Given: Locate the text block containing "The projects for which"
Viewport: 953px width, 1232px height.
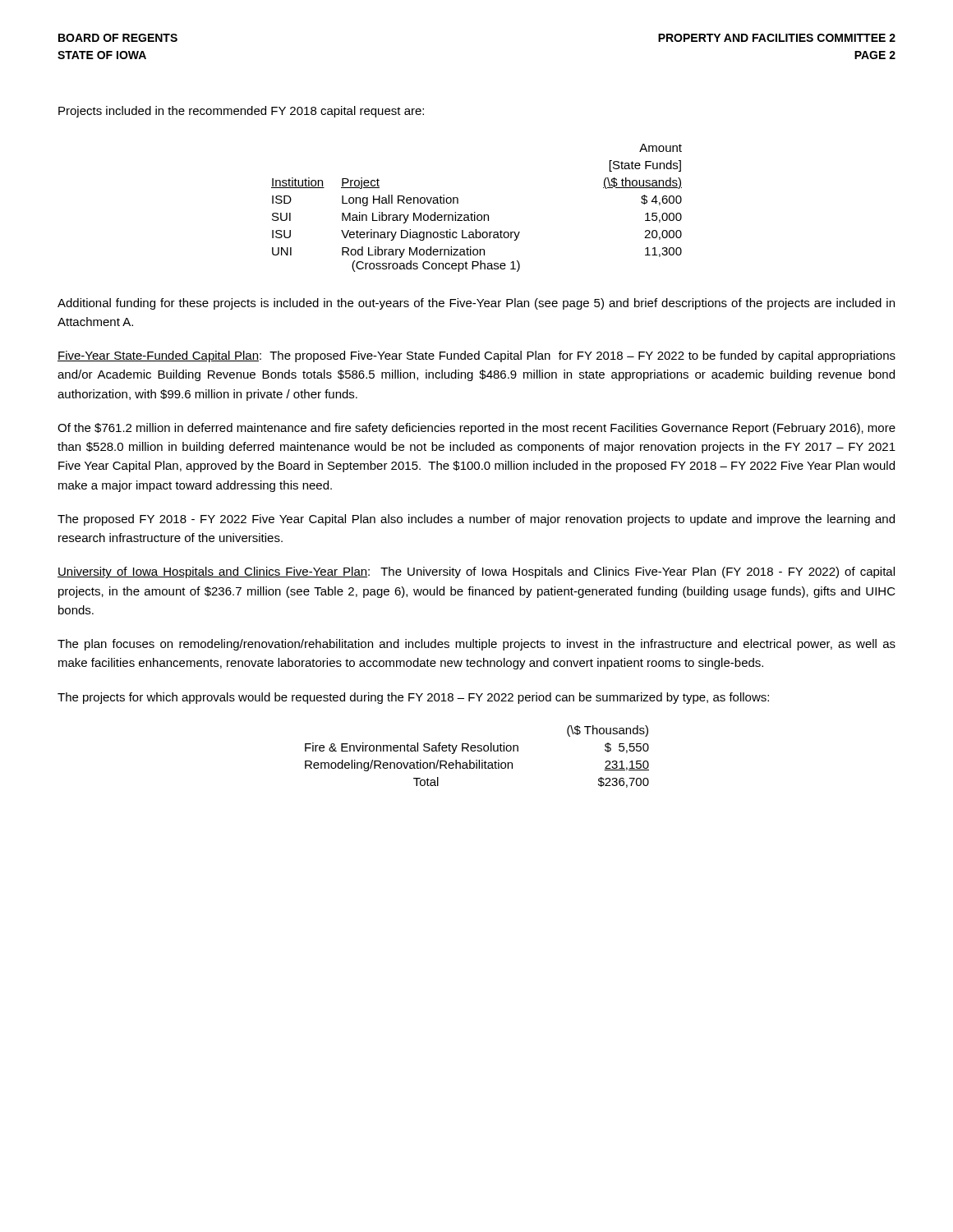Looking at the screenshot, I should (x=414, y=697).
